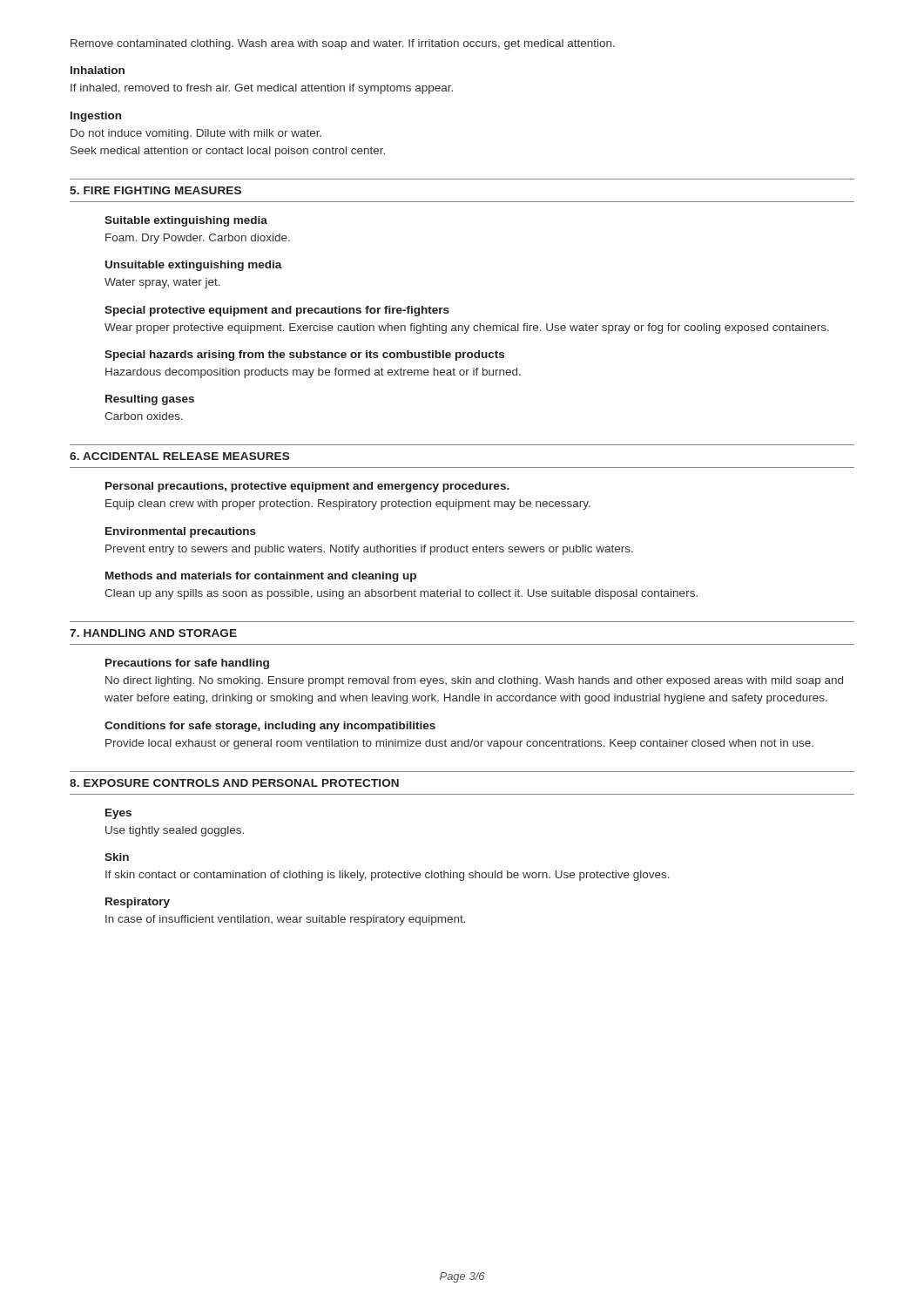Locate the region starting "7. HANDLING AND STORAGE"

click(153, 633)
